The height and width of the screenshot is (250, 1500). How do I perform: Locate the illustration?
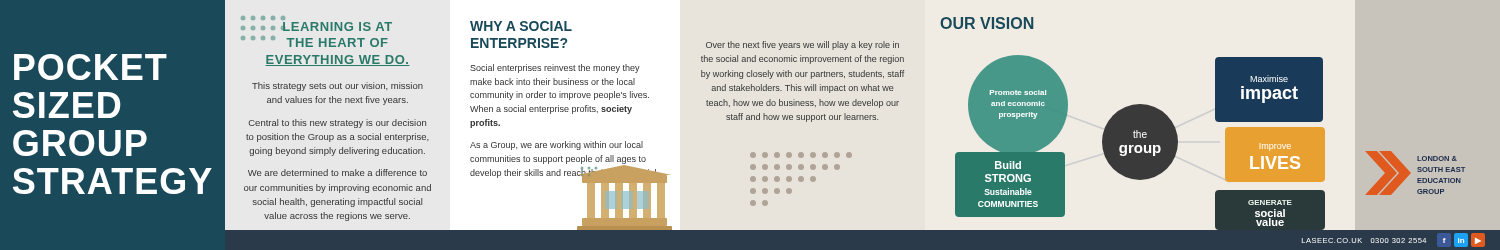[625, 202]
